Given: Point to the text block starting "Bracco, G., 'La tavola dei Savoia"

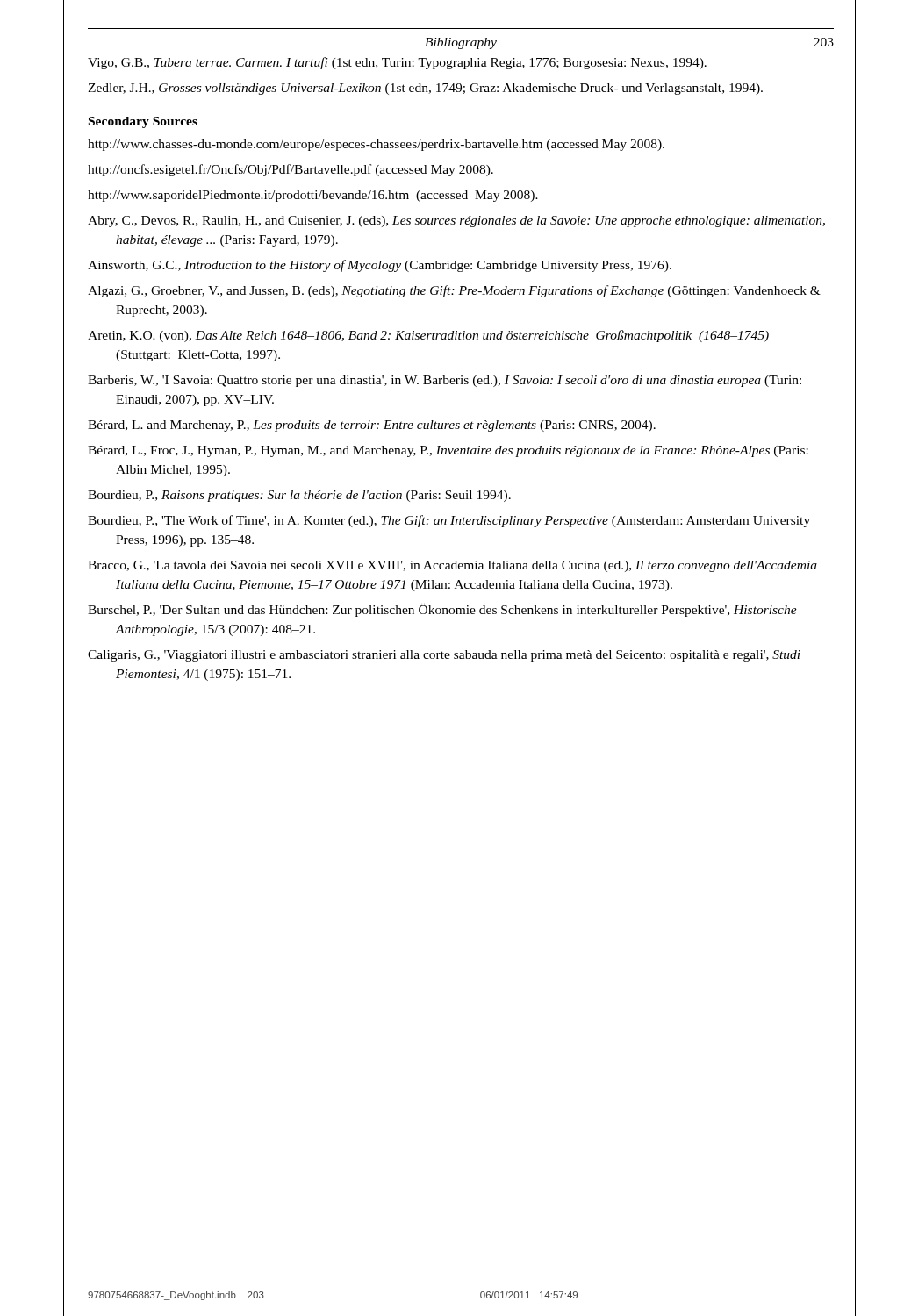Looking at the screenshot, I should pos(452,574).
